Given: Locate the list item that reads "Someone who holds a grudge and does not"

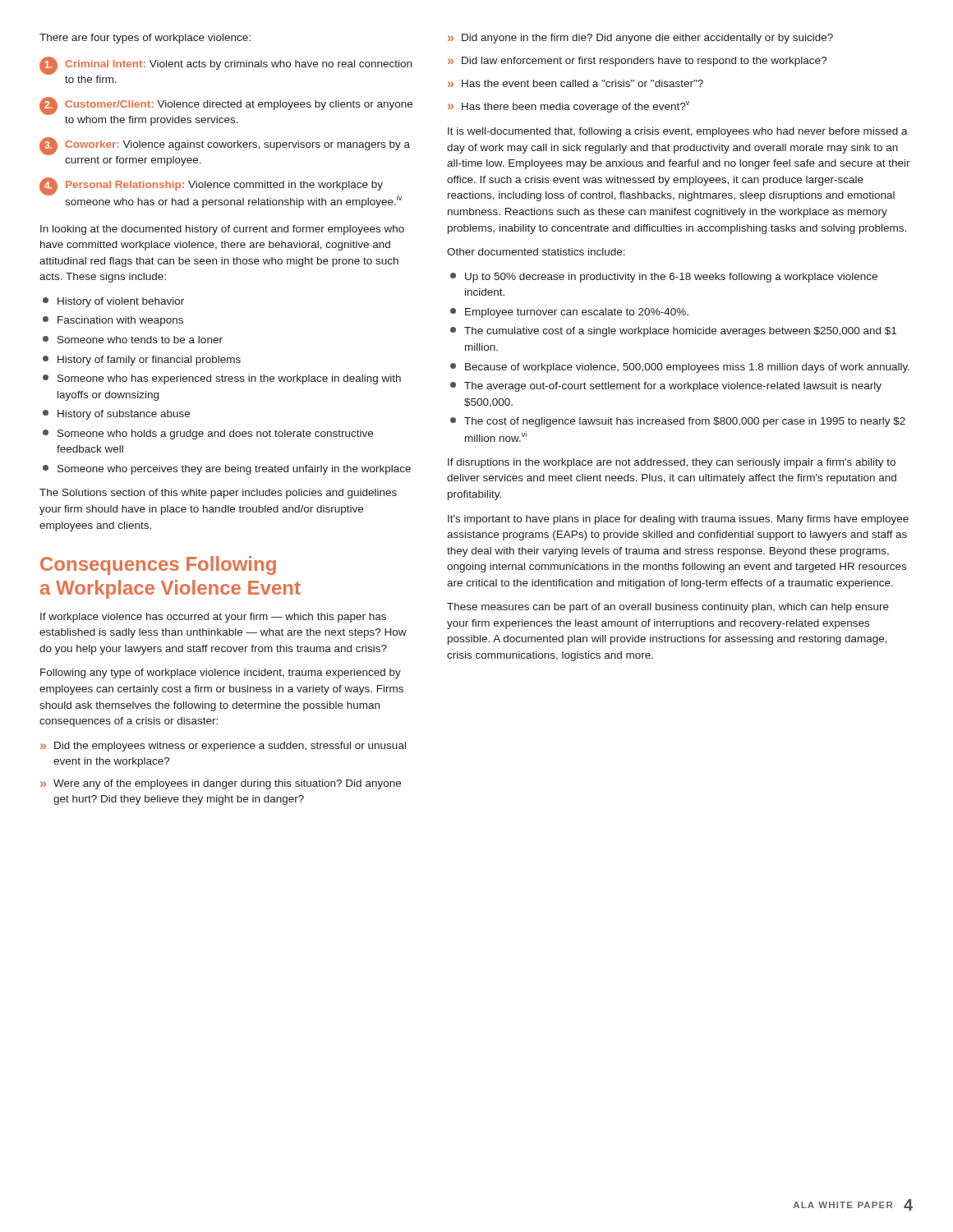Looking at the screenshot, I should tap(230, 441).
